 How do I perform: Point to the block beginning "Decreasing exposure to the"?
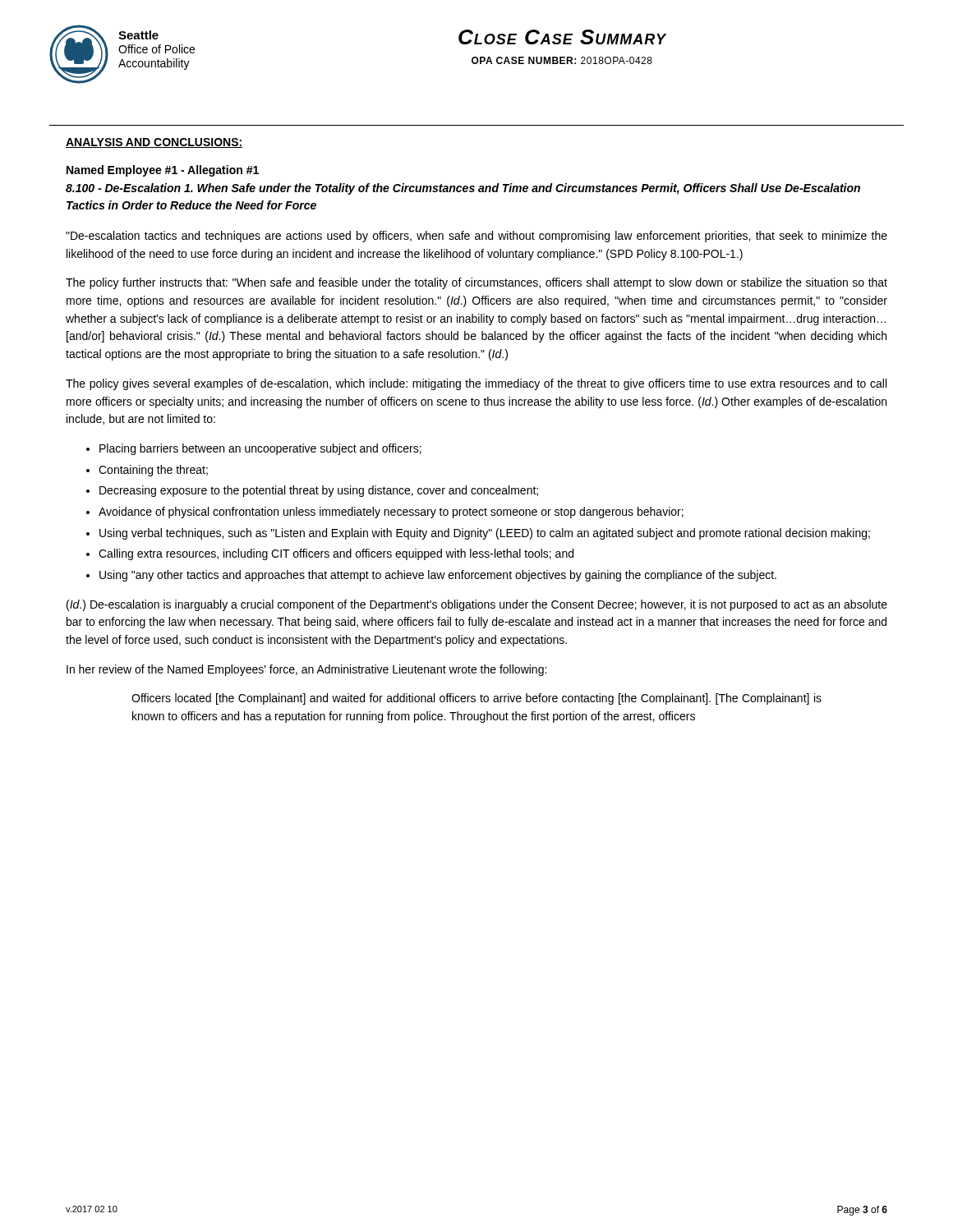point(319,491)
